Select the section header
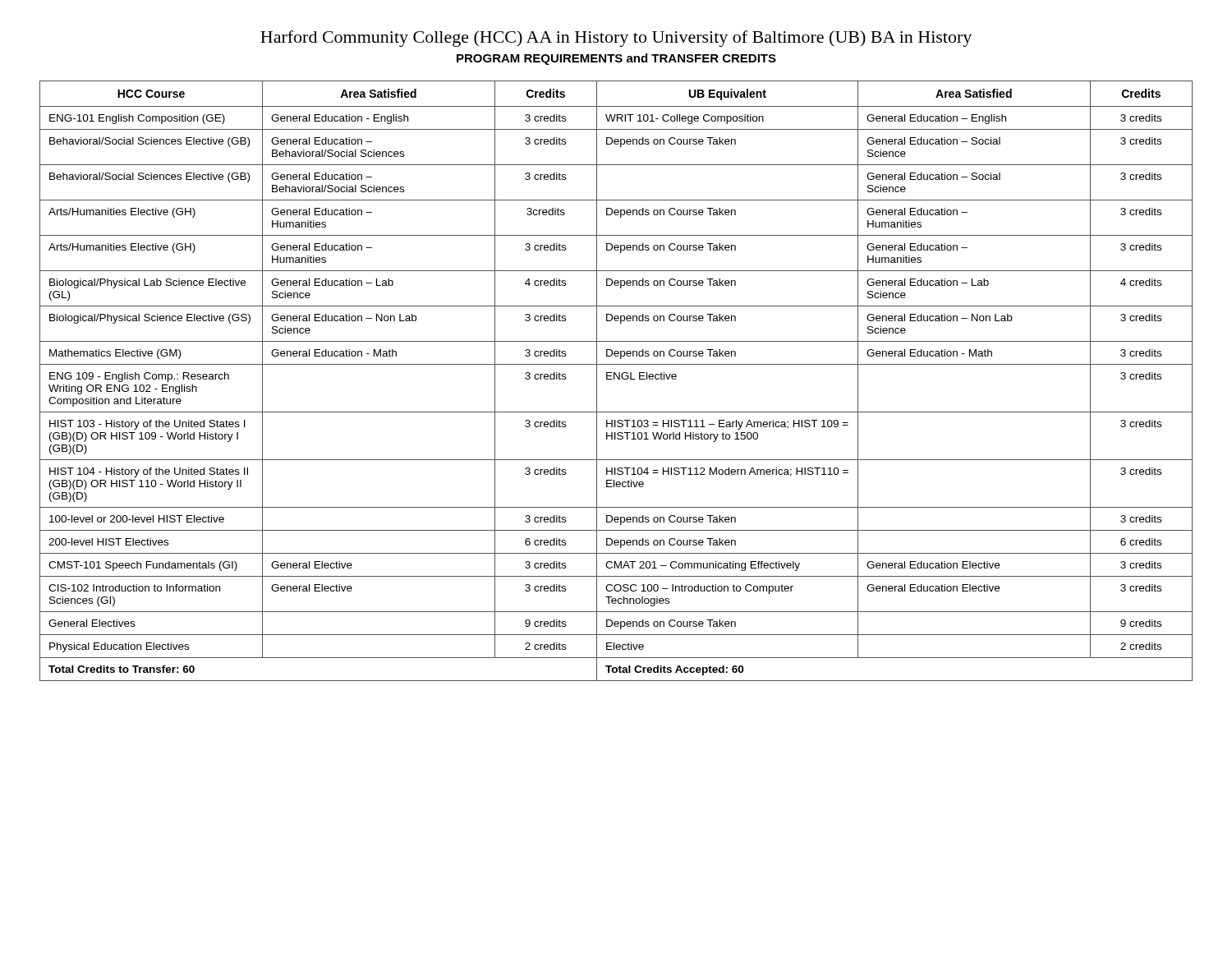This screenshot has width=1232, height=953. [x=616, y=58]
